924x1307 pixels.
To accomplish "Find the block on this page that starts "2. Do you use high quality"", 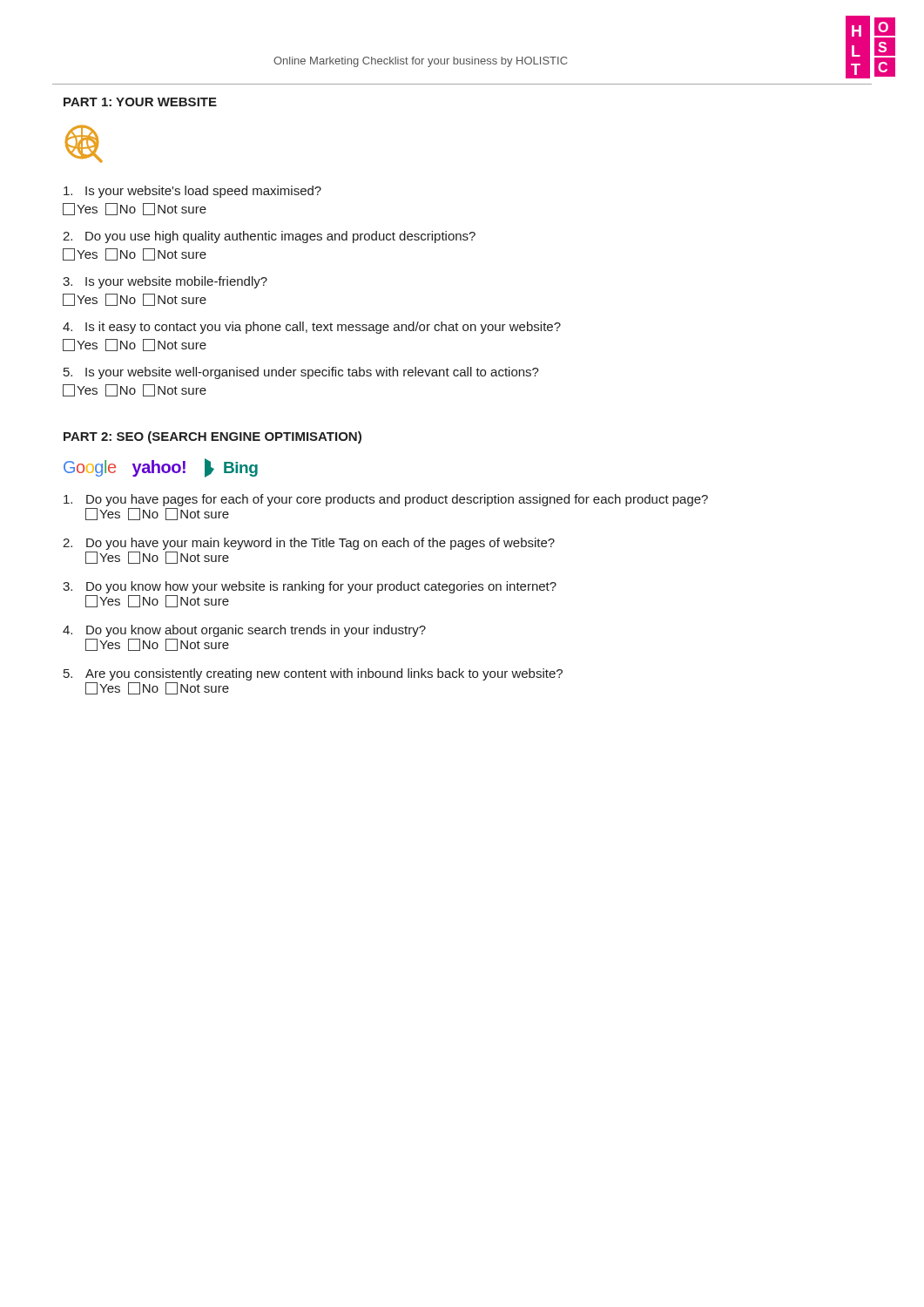I will [269, 236].
